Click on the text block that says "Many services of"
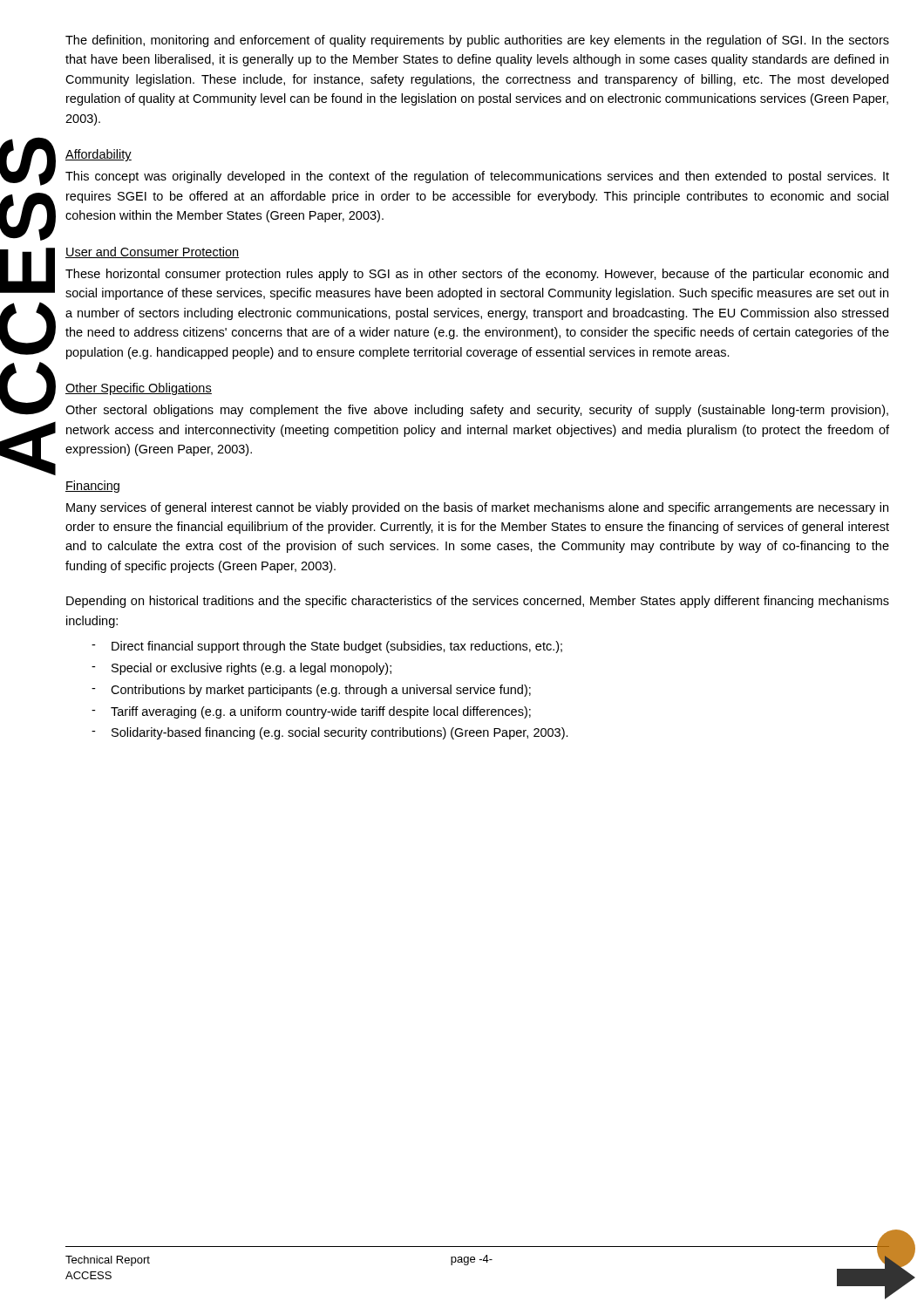924x1308 pixels. [477, 536]
